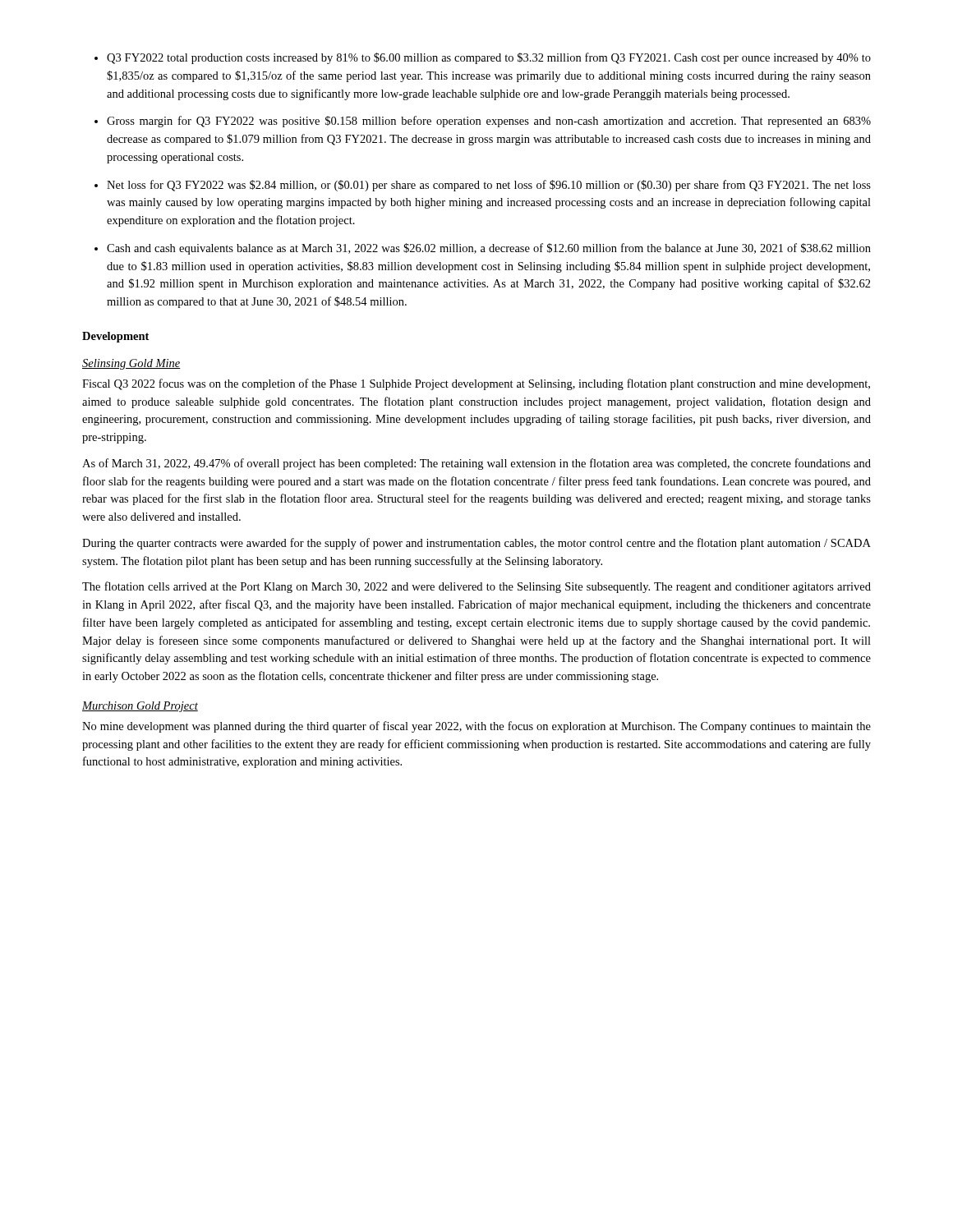This screenshot has width=953, height=1232.
Task: Navigate to the text block starting "During the quarter contracts were"
Action: pos(476,552)
